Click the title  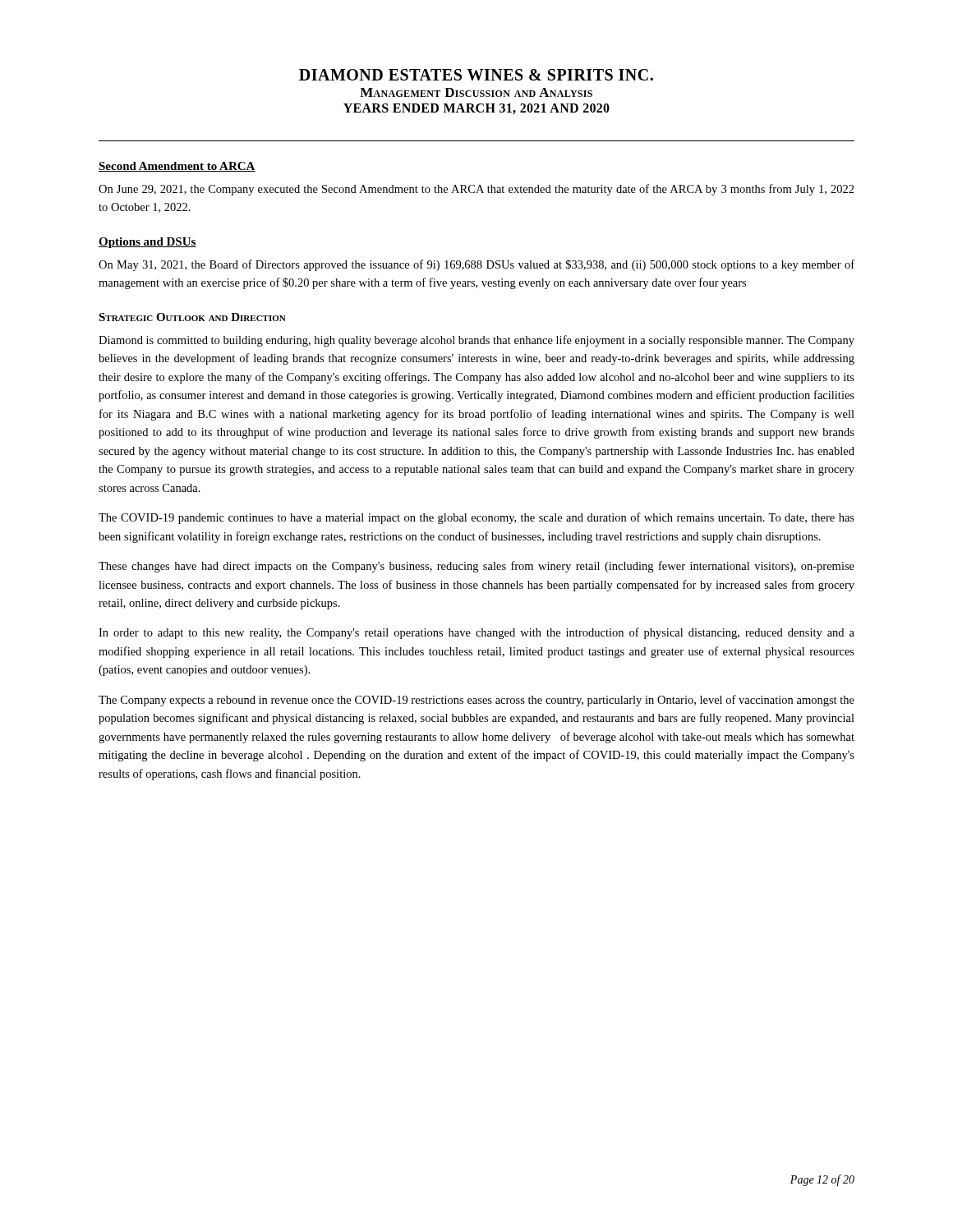coord(476,91)
